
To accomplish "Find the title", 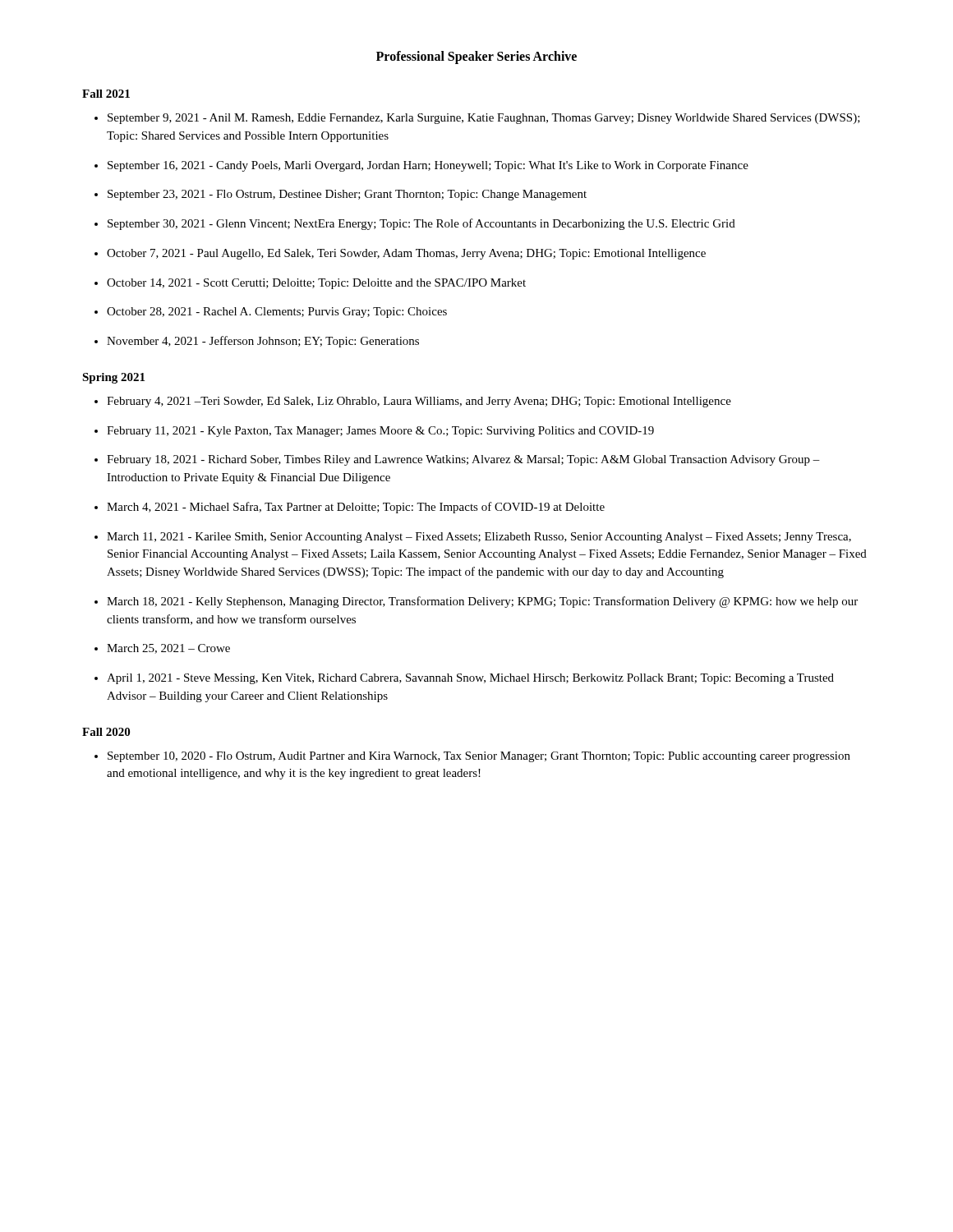I will (476, 56).
